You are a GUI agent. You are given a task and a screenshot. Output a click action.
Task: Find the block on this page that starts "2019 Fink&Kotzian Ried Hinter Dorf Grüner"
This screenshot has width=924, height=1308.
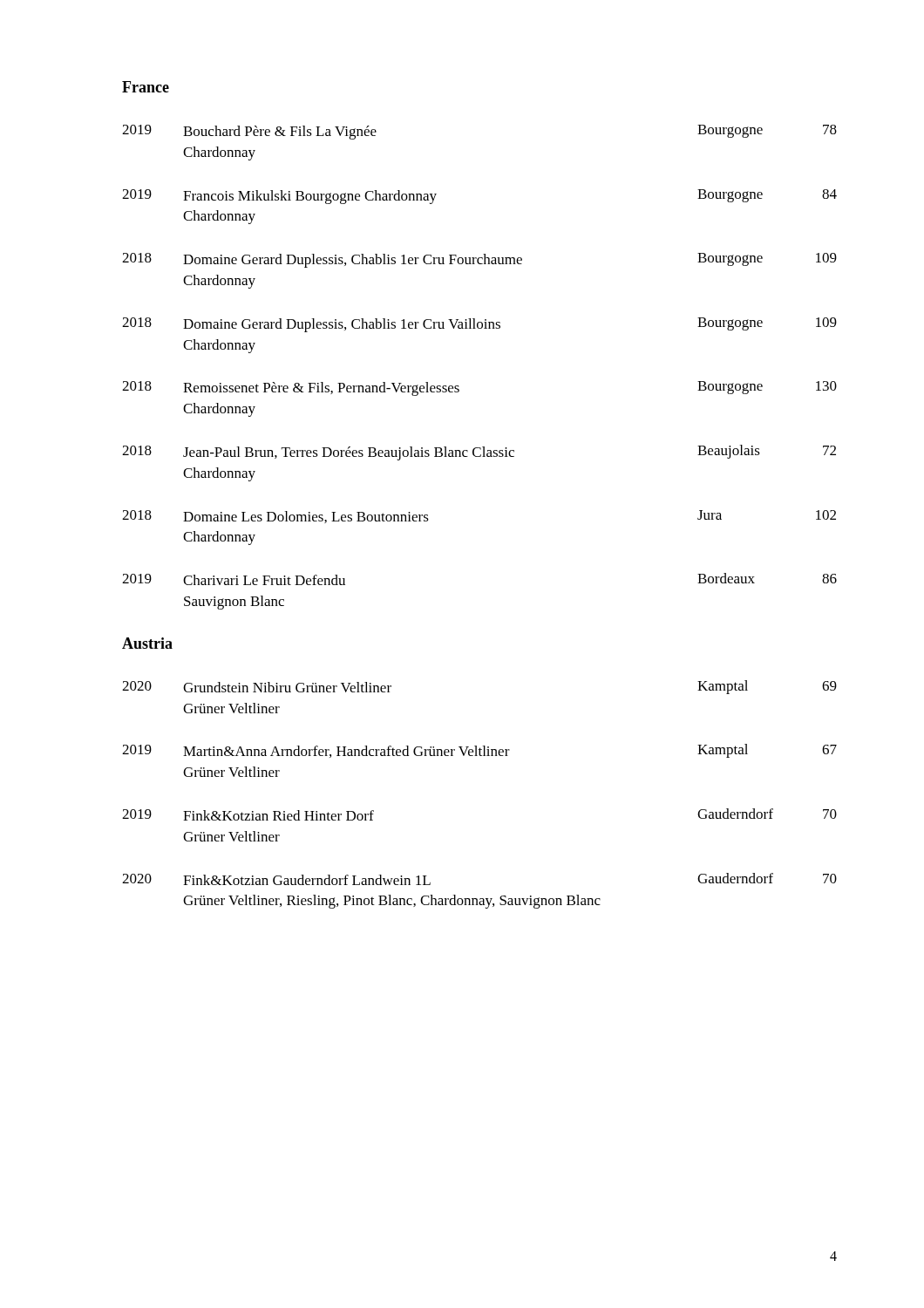[x=135, y=815]
